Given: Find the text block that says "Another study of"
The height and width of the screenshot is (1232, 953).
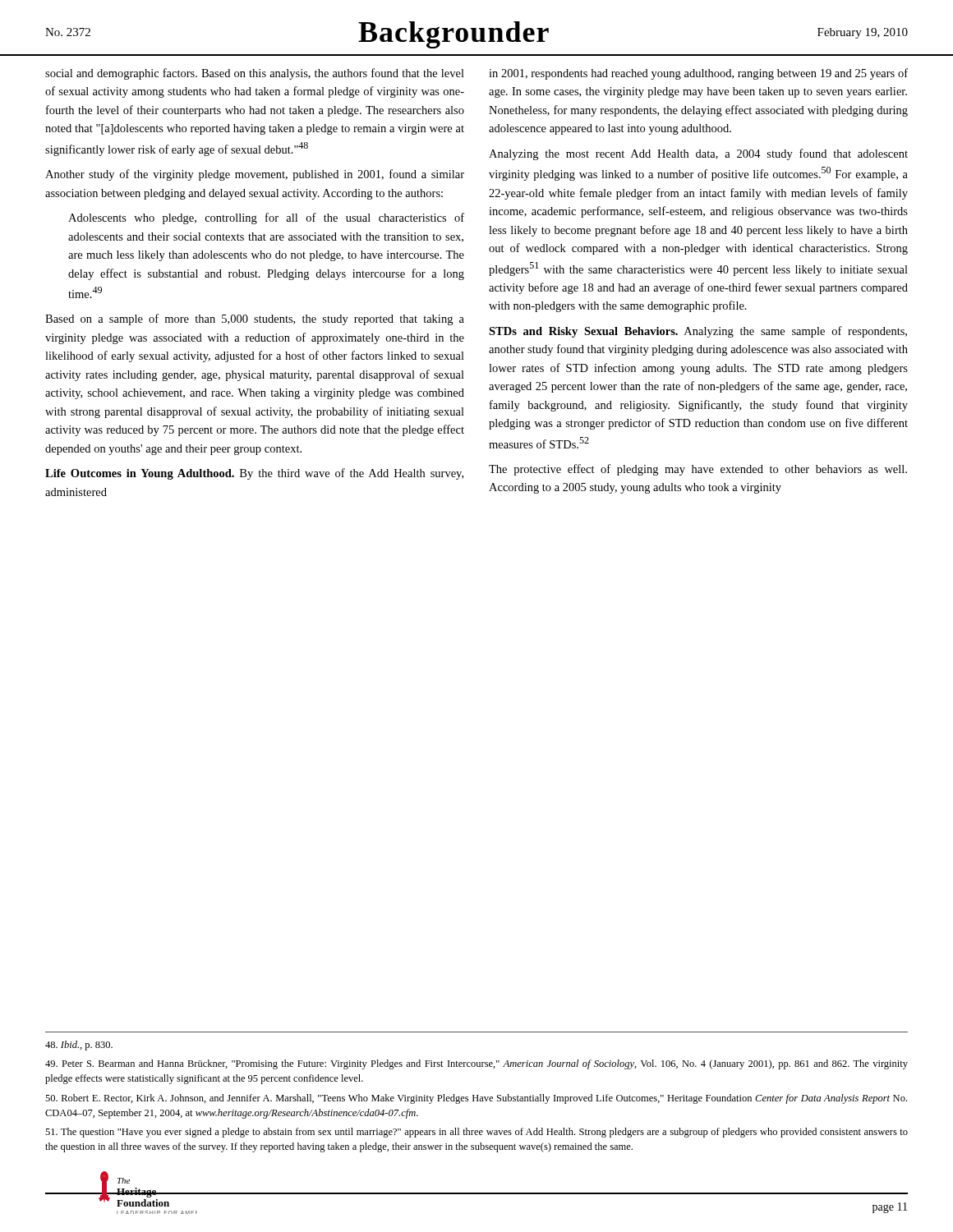Looking at the screenshot, I should (x=255, y=184).
